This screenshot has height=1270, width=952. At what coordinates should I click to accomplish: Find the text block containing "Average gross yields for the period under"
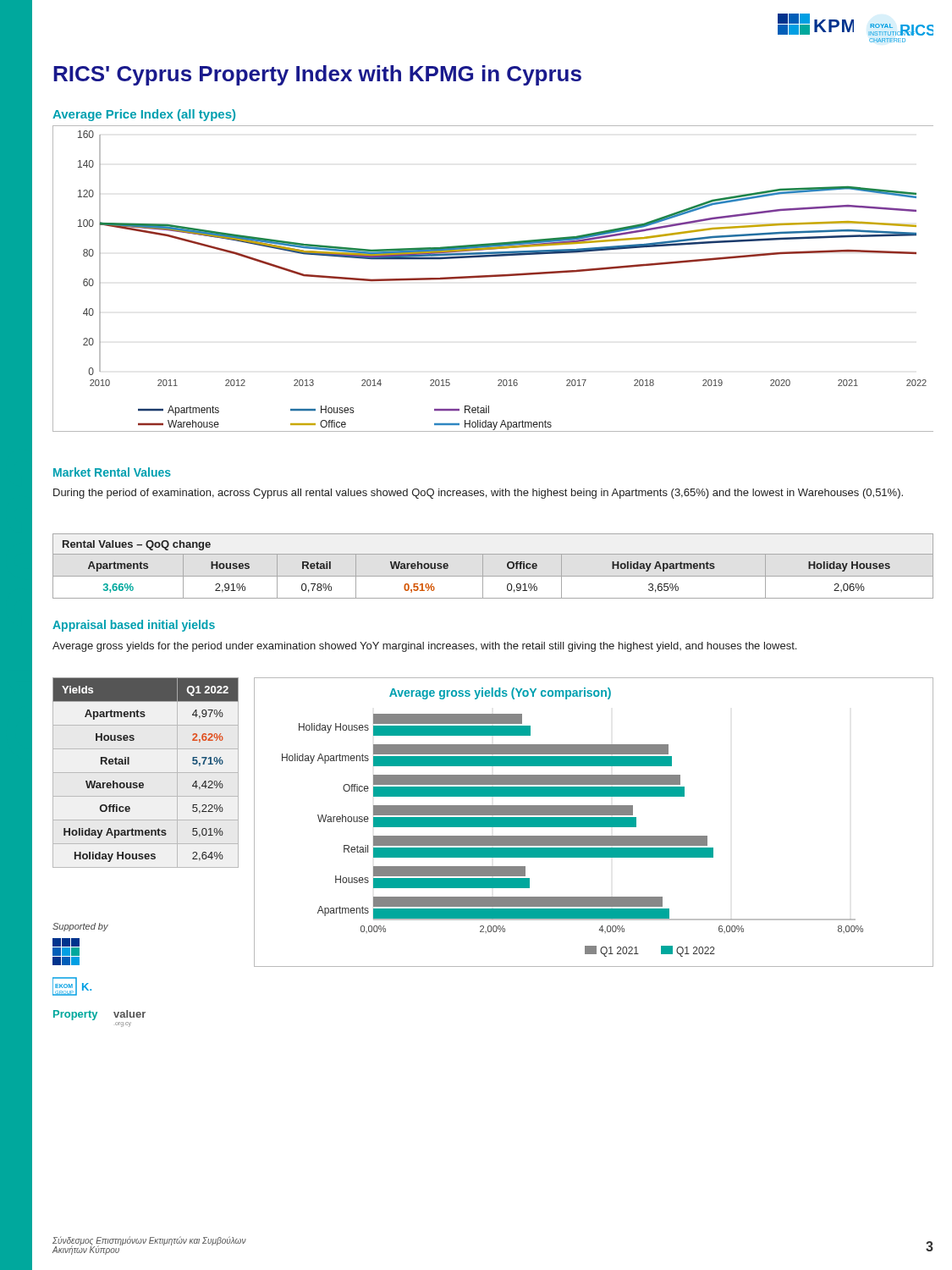tap(425, 646)
